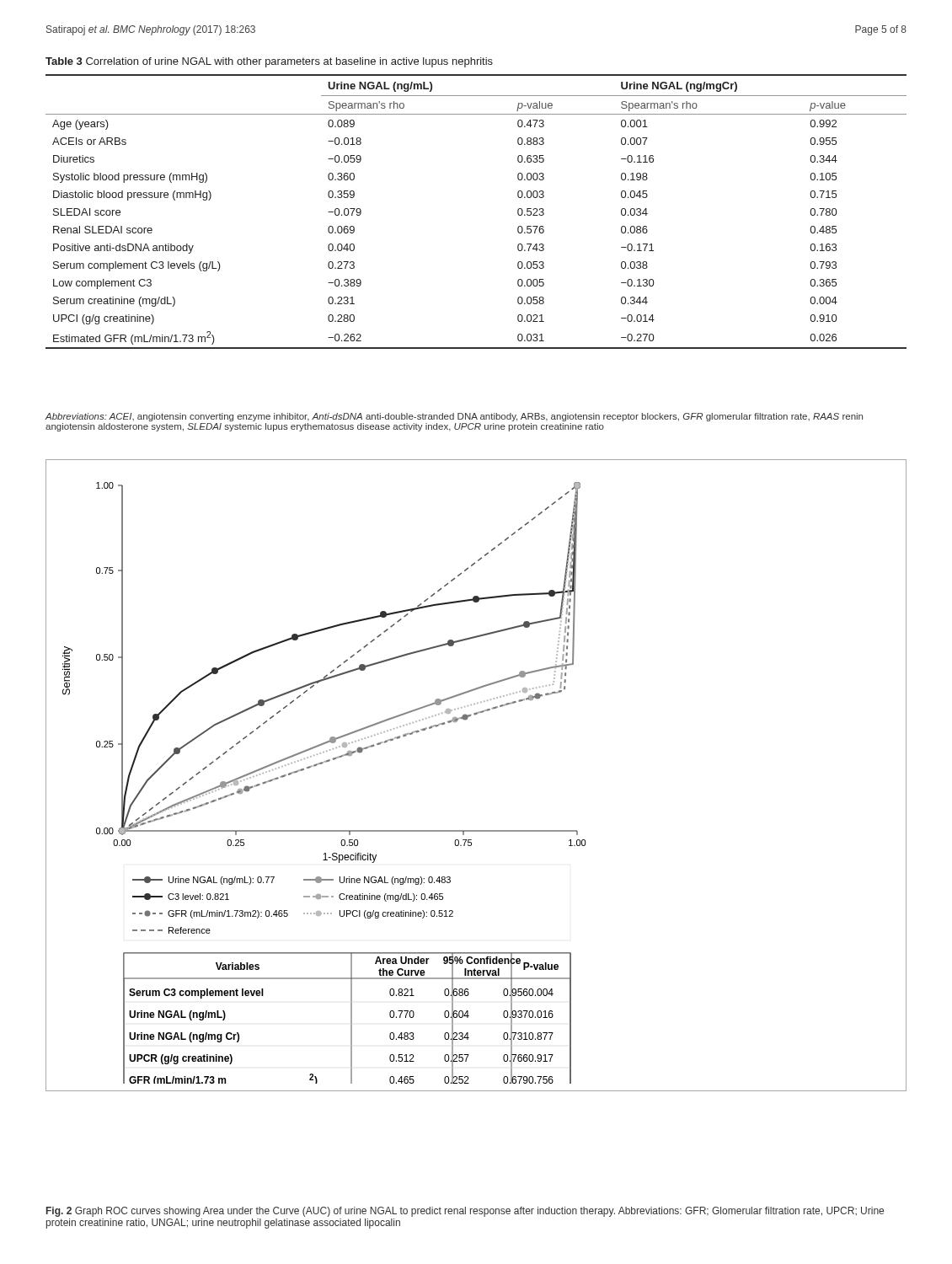Find the region starting "Abbreviations: ACEI, angiotensin converting enzyme inhibitor,"

pyautogui.click(x=455, y=421)
